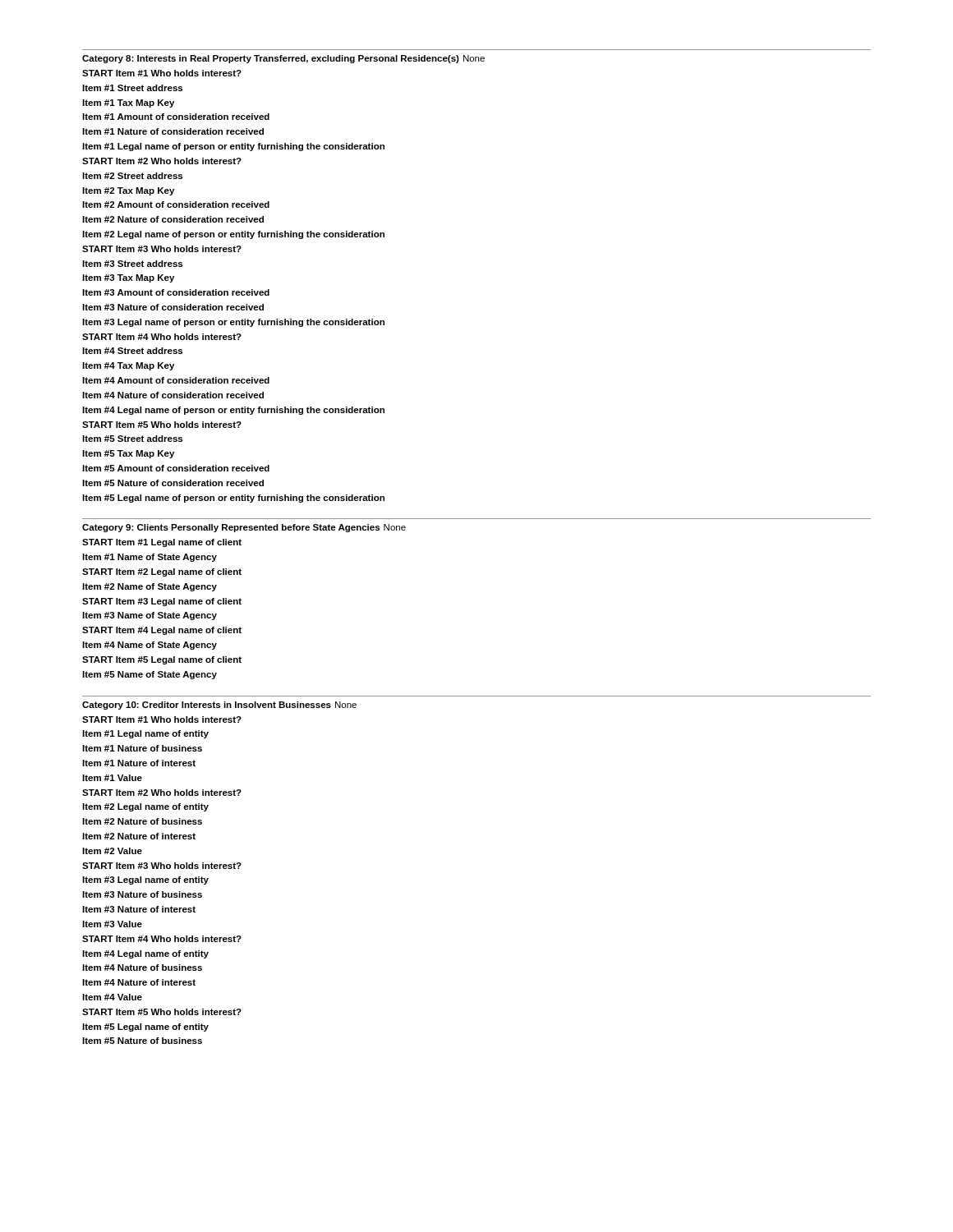The image size is (953, 1232).
Task: Click on the list item with the text "Item #4 Nature of business"
Action: 142,968
